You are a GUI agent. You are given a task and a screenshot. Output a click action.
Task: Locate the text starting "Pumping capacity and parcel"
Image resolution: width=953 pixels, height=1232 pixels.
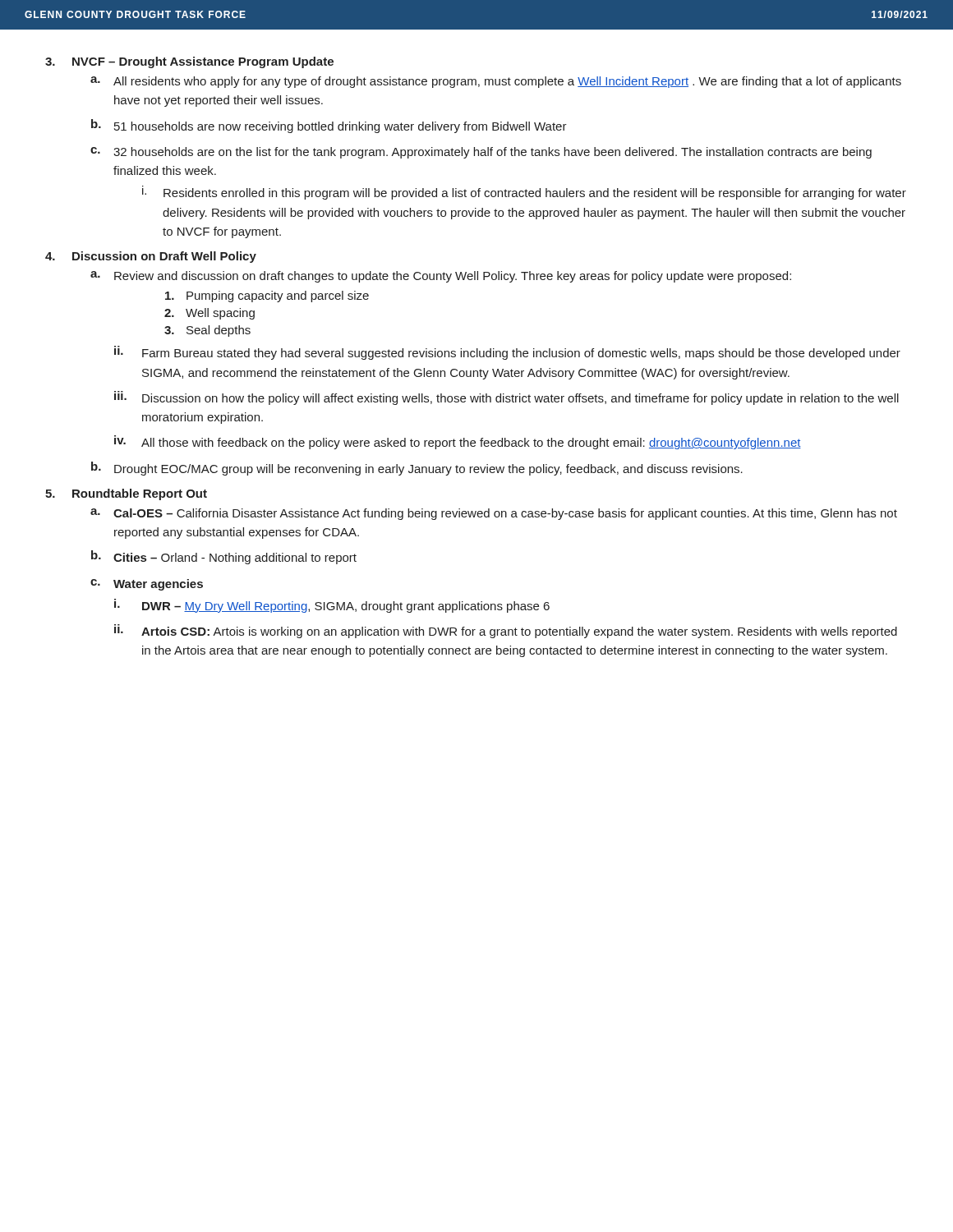(x=267, y=295)
